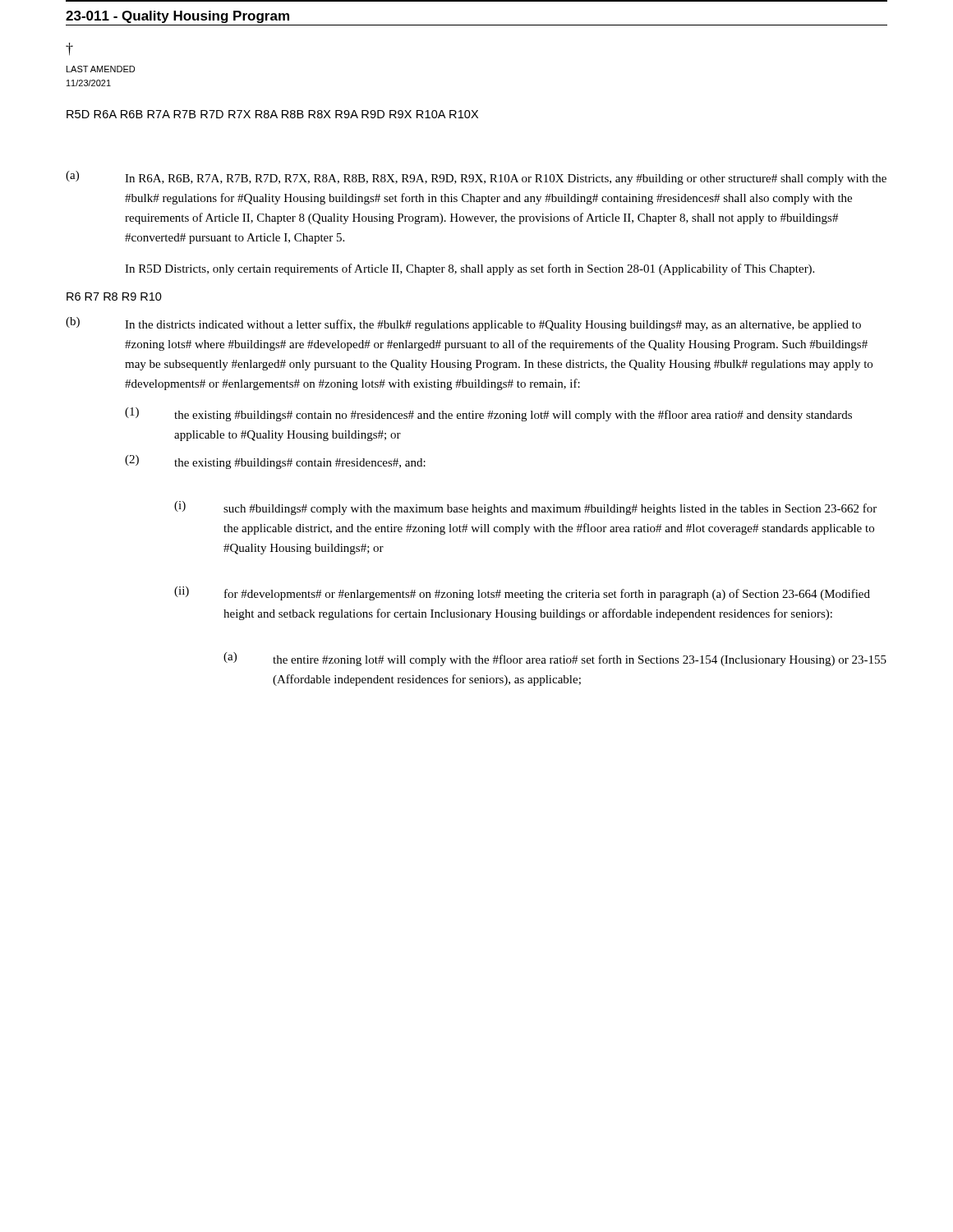
Task: Select the text block that says "R5D R6A R6B R7A R7B R7D R7X R8A"
Action: 272,114
